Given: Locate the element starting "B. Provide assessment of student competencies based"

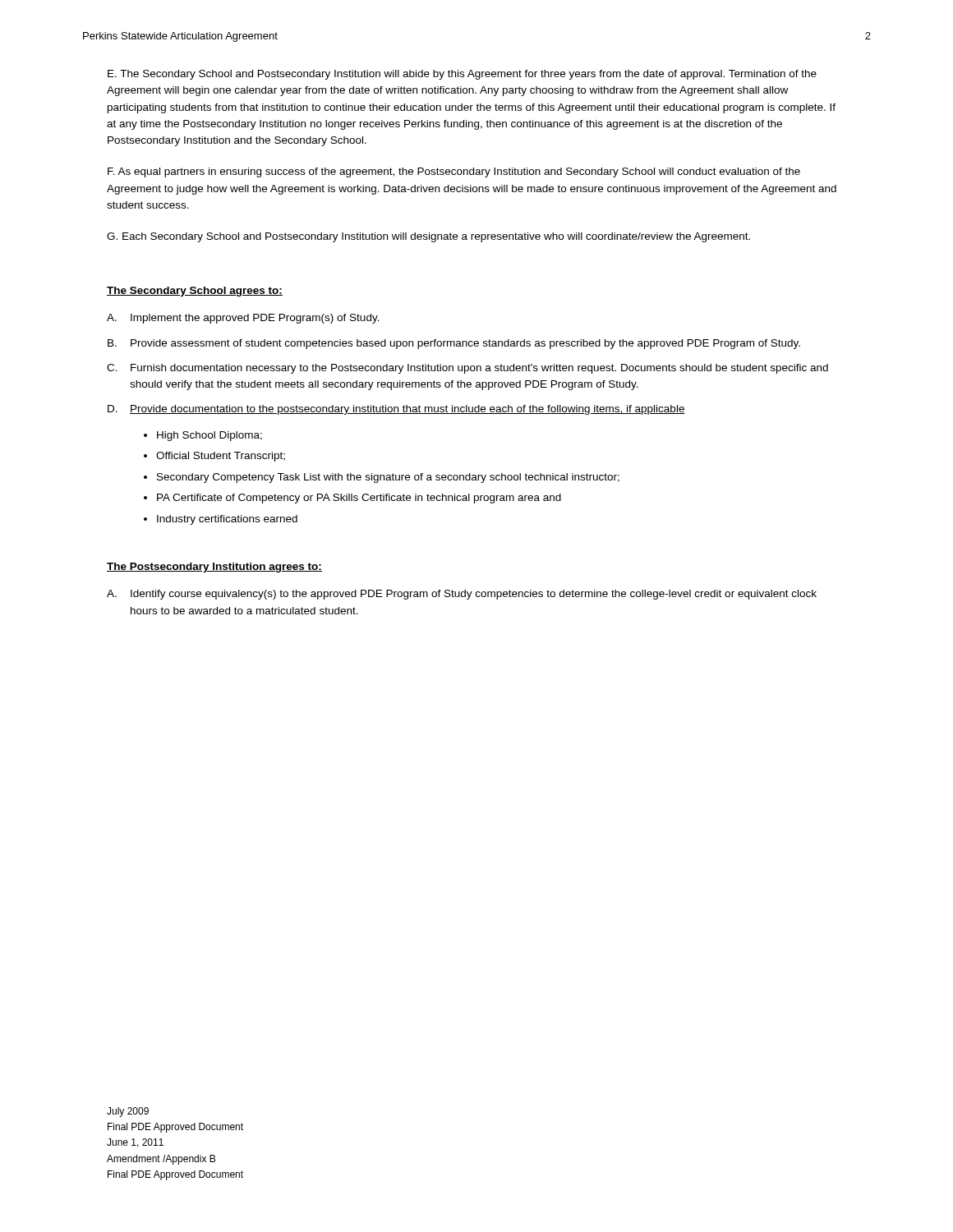Looking at the screenshot, I should 476,343.
